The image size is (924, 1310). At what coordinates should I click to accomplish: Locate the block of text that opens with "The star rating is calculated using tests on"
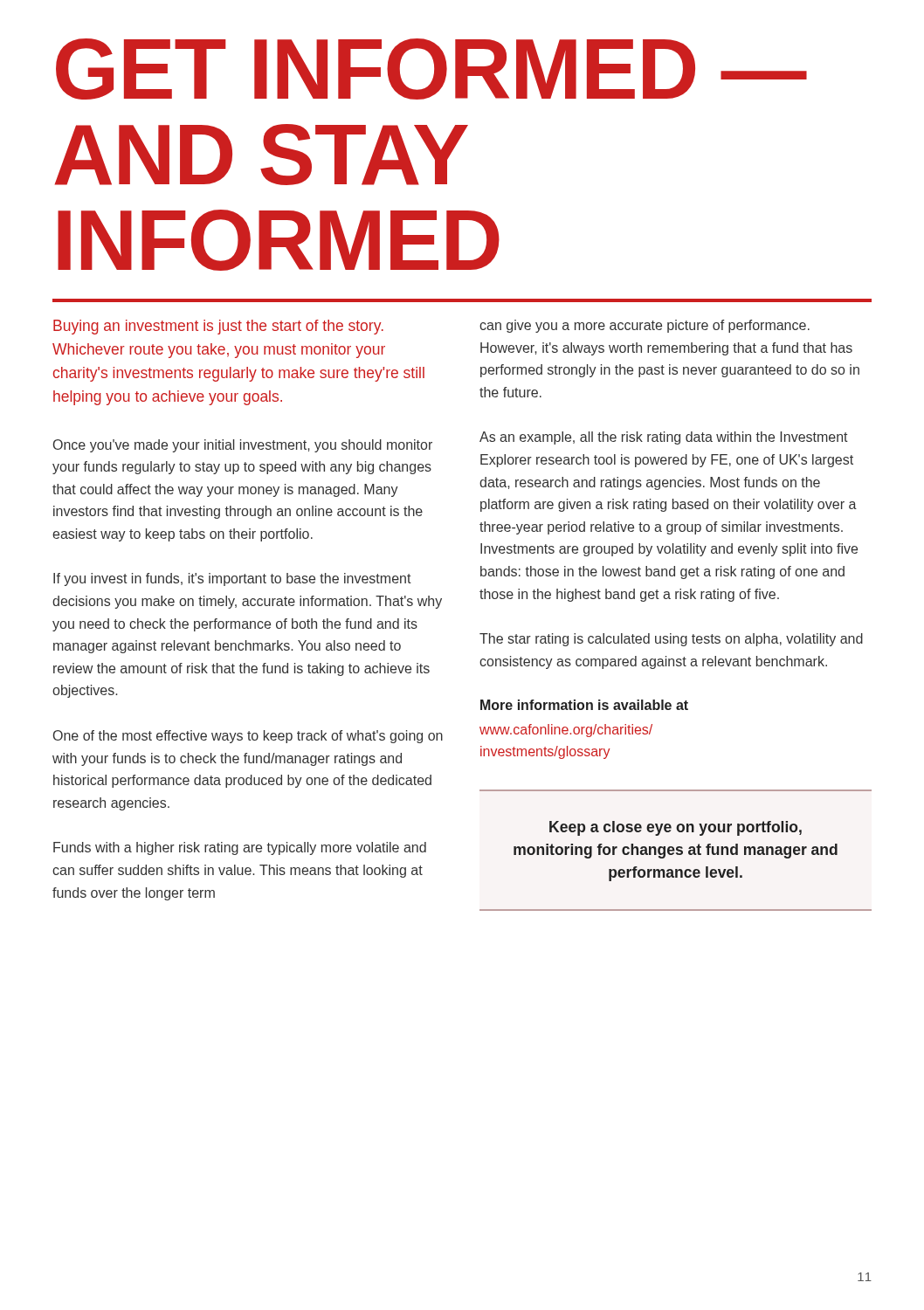click(x=671, y=650)
